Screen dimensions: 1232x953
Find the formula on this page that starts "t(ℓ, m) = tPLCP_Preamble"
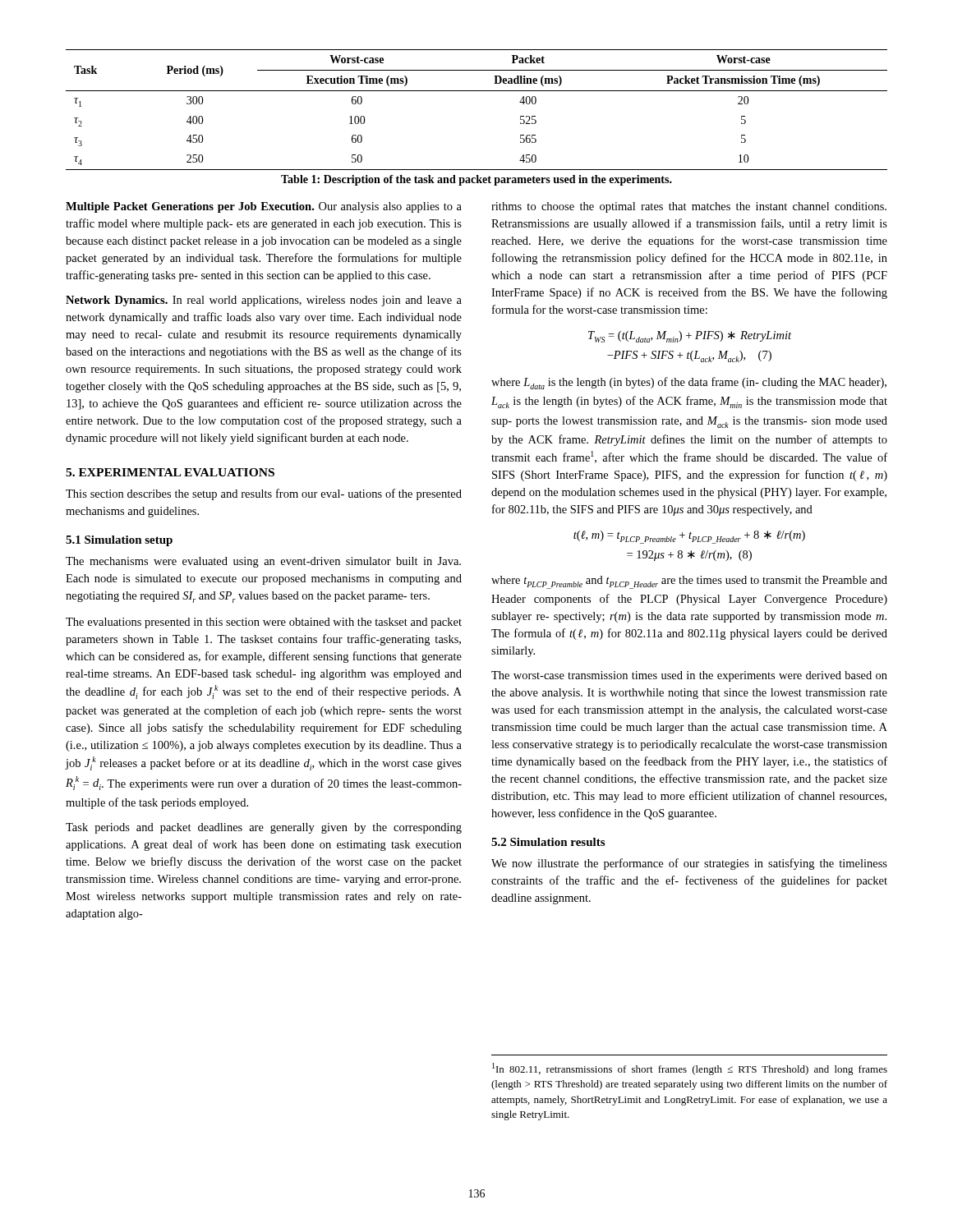pyautogui.click(x=689, y=544)
